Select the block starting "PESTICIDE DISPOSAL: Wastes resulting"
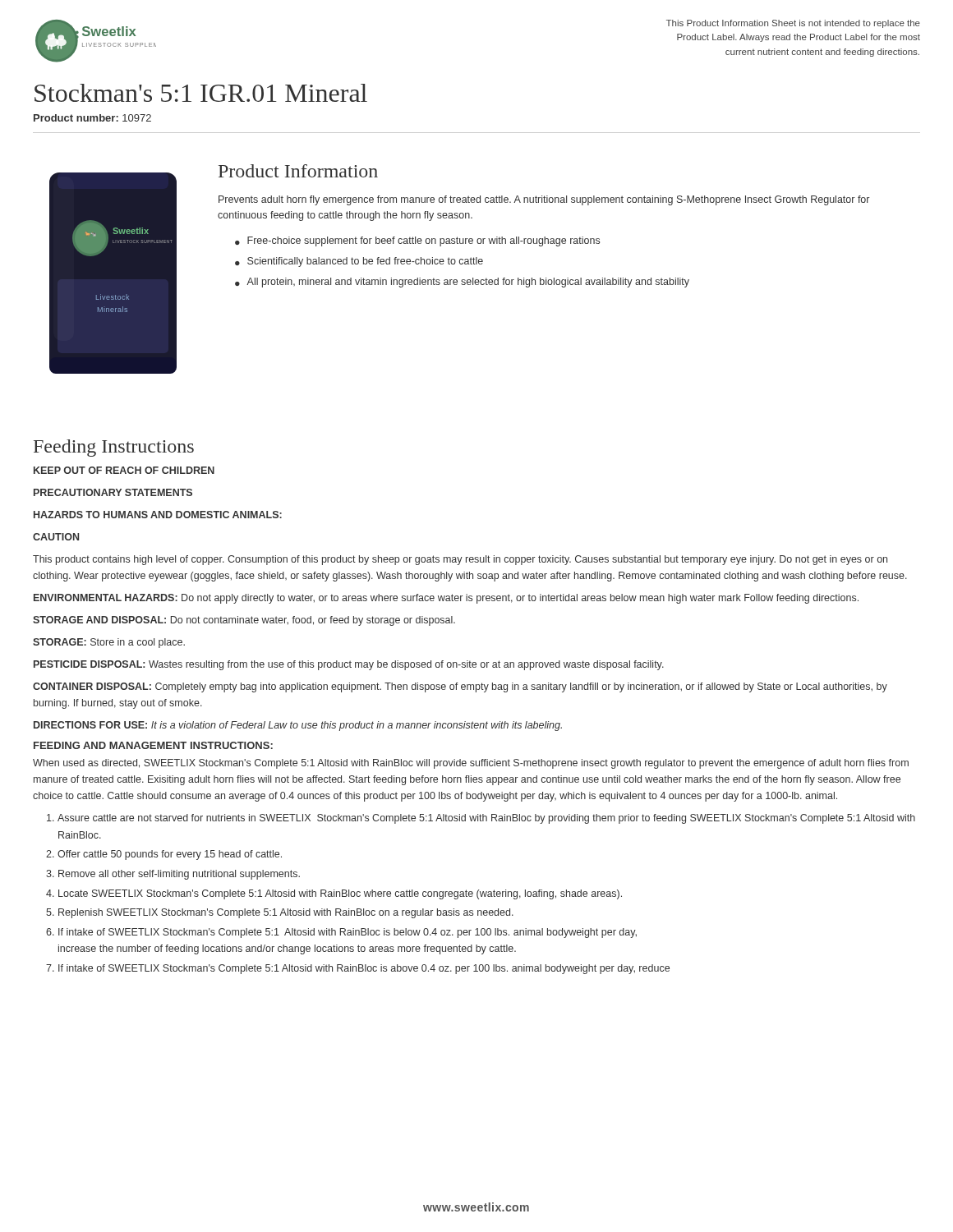 click(476, 664)
